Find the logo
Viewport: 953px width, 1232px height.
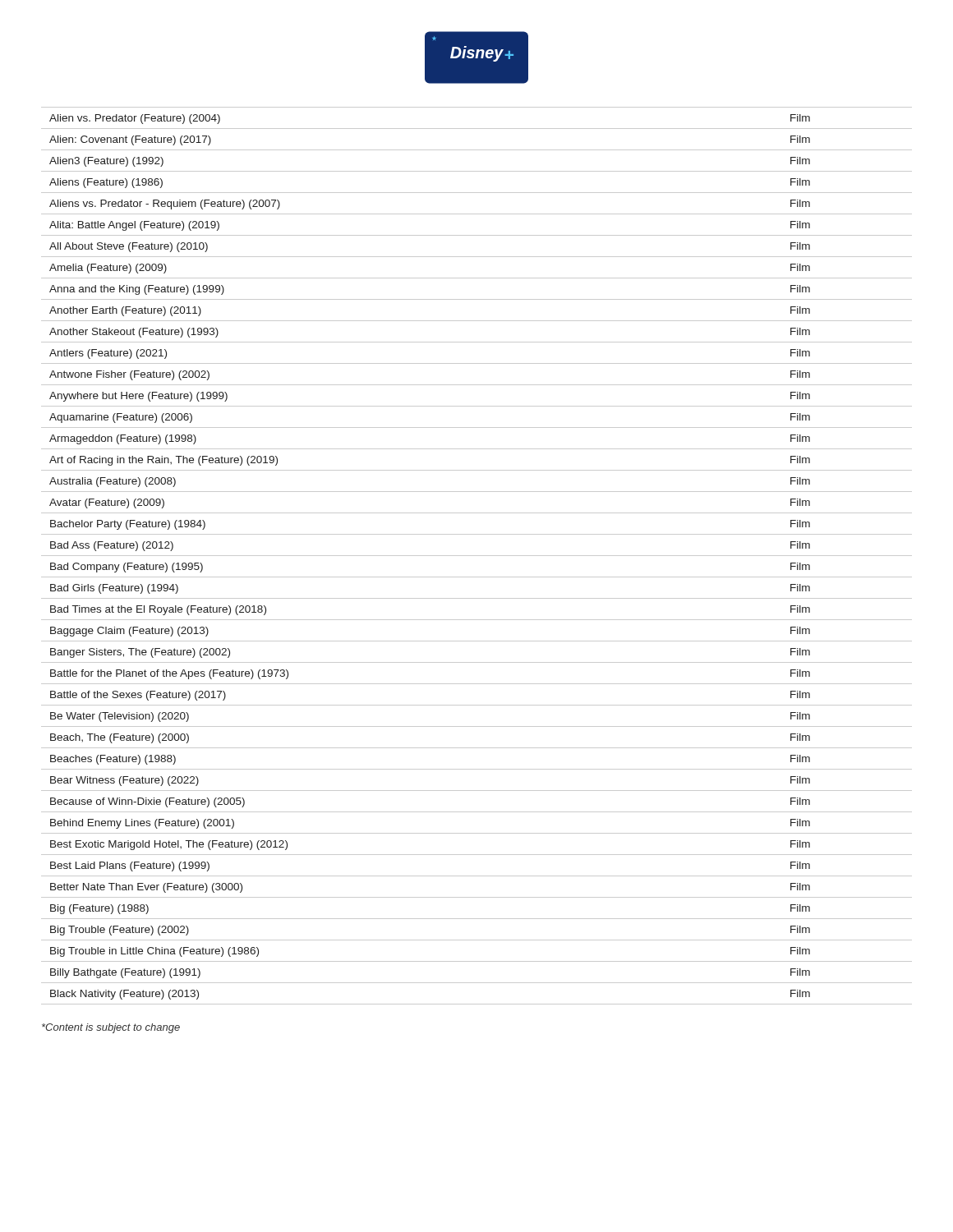(x=476, y=53)
